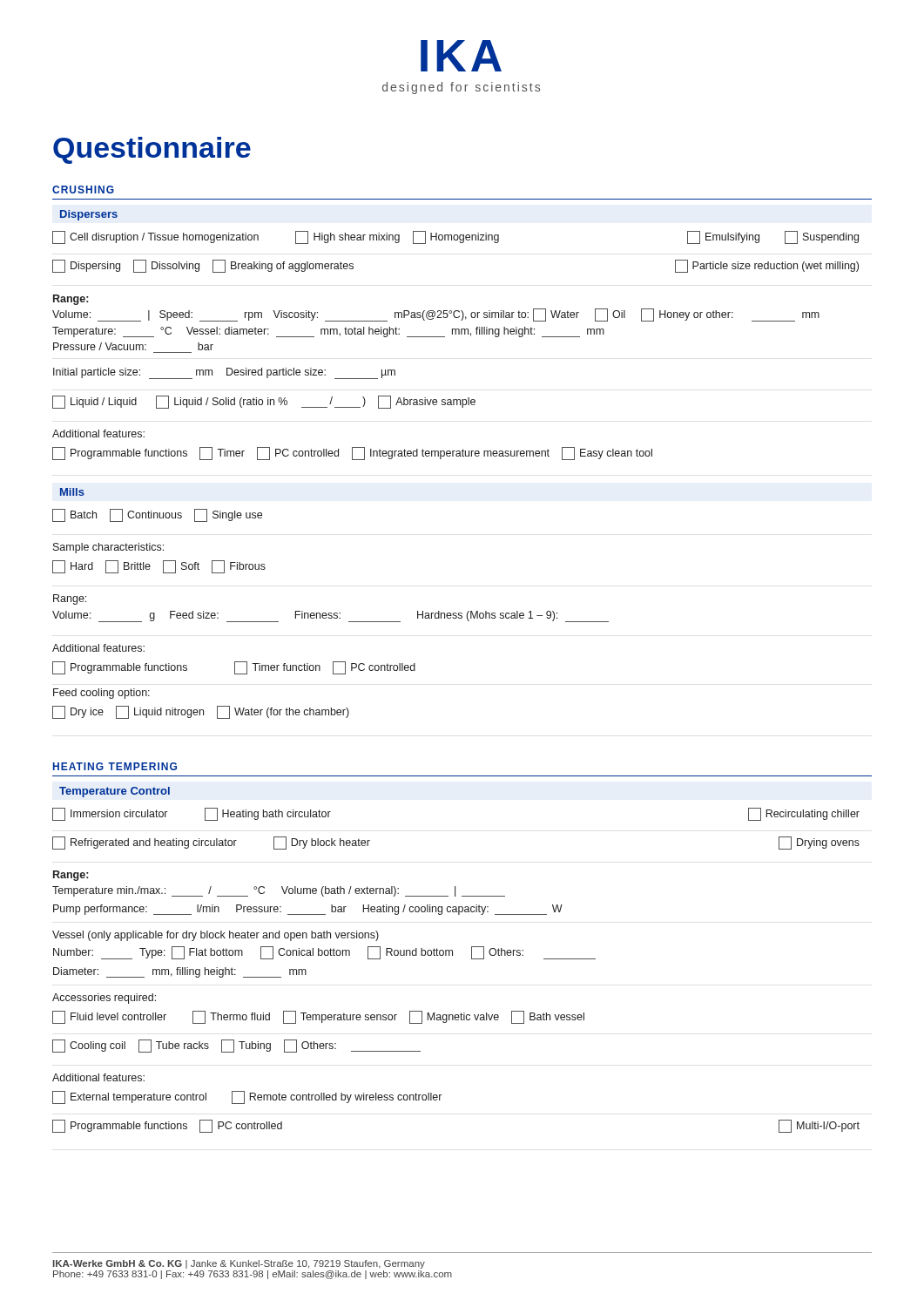This screenshot has width=924, height=1307.
Task: Find the text that says "Sample characteristics: Hard Brittle Soft Fibrous"
Action: pyautogui.click(x=108, y=548)
